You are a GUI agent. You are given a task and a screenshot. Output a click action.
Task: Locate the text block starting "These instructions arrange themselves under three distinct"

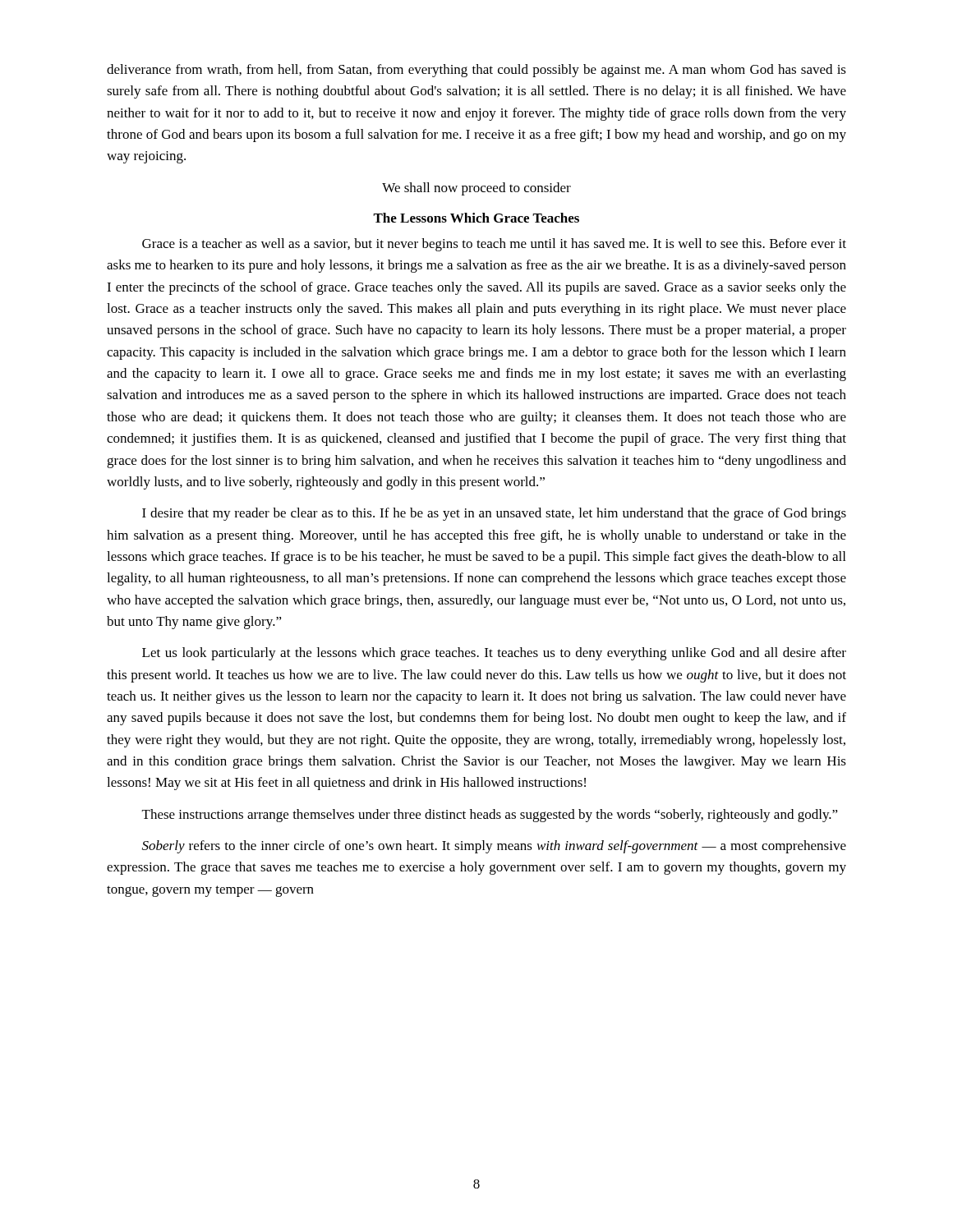coord(490,814)
